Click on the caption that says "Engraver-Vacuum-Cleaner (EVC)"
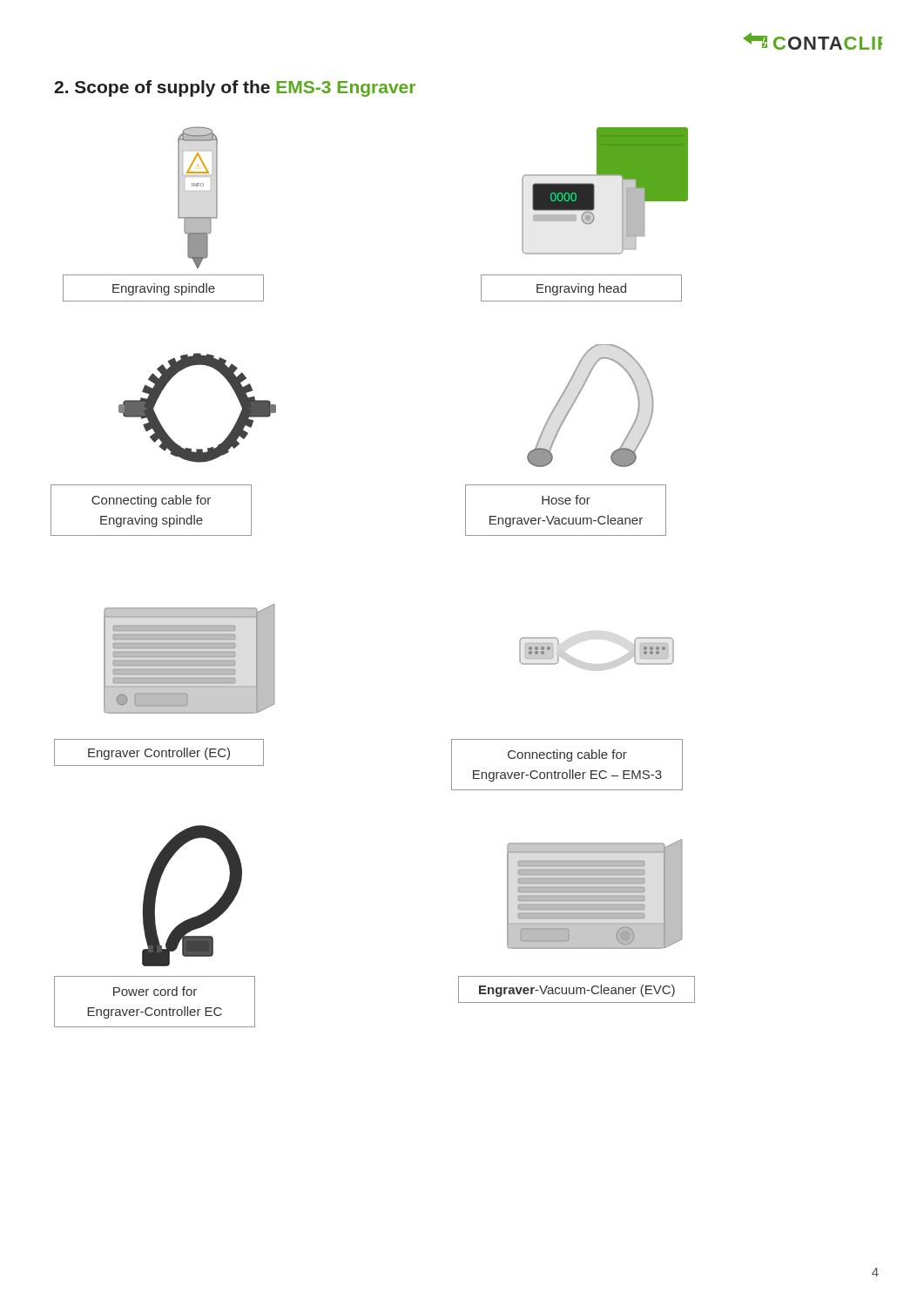The width and height of the screenshot is (924, 1307). [x=577, y=989]
